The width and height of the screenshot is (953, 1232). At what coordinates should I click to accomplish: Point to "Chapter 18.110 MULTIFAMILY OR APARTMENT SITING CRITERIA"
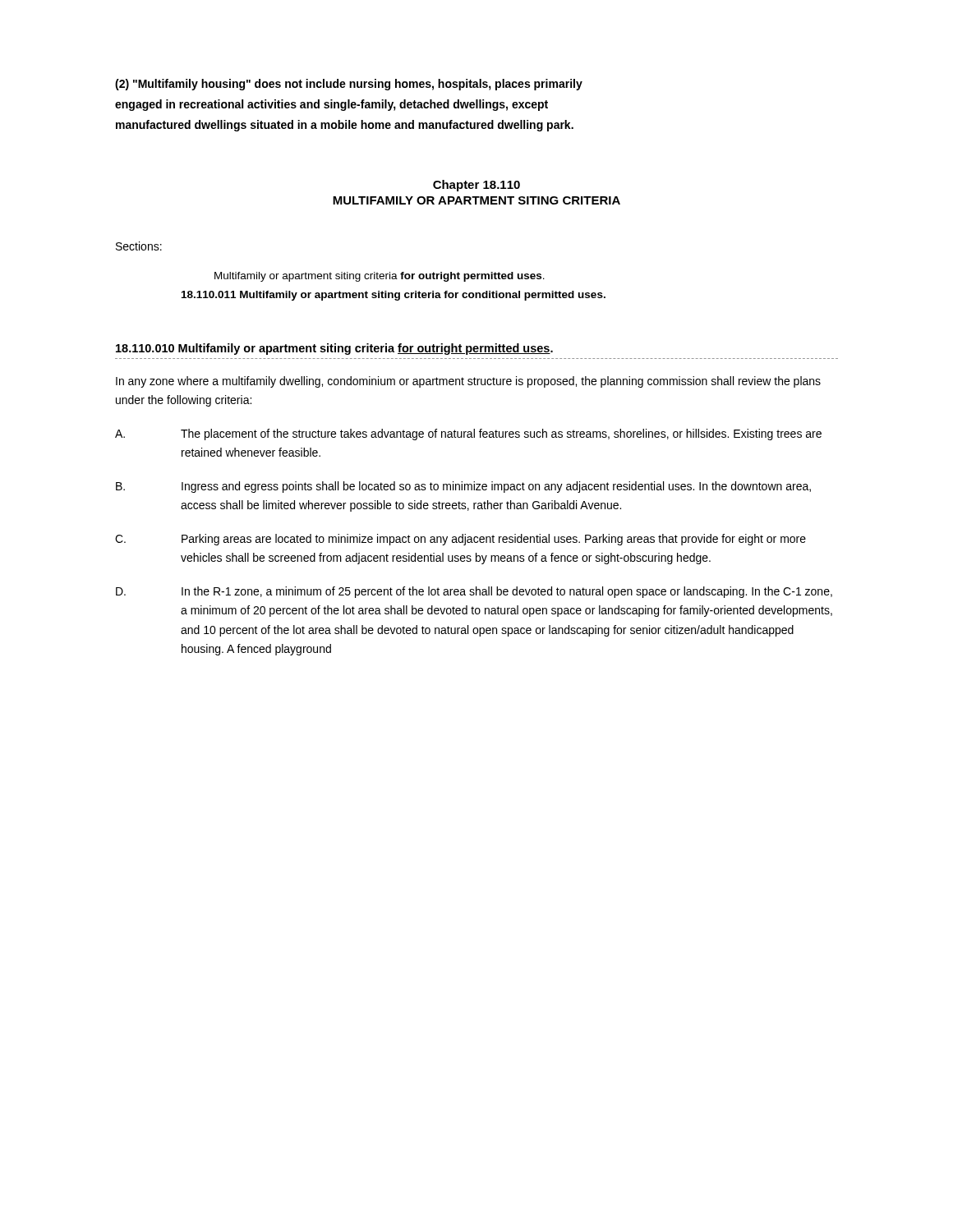476,192
